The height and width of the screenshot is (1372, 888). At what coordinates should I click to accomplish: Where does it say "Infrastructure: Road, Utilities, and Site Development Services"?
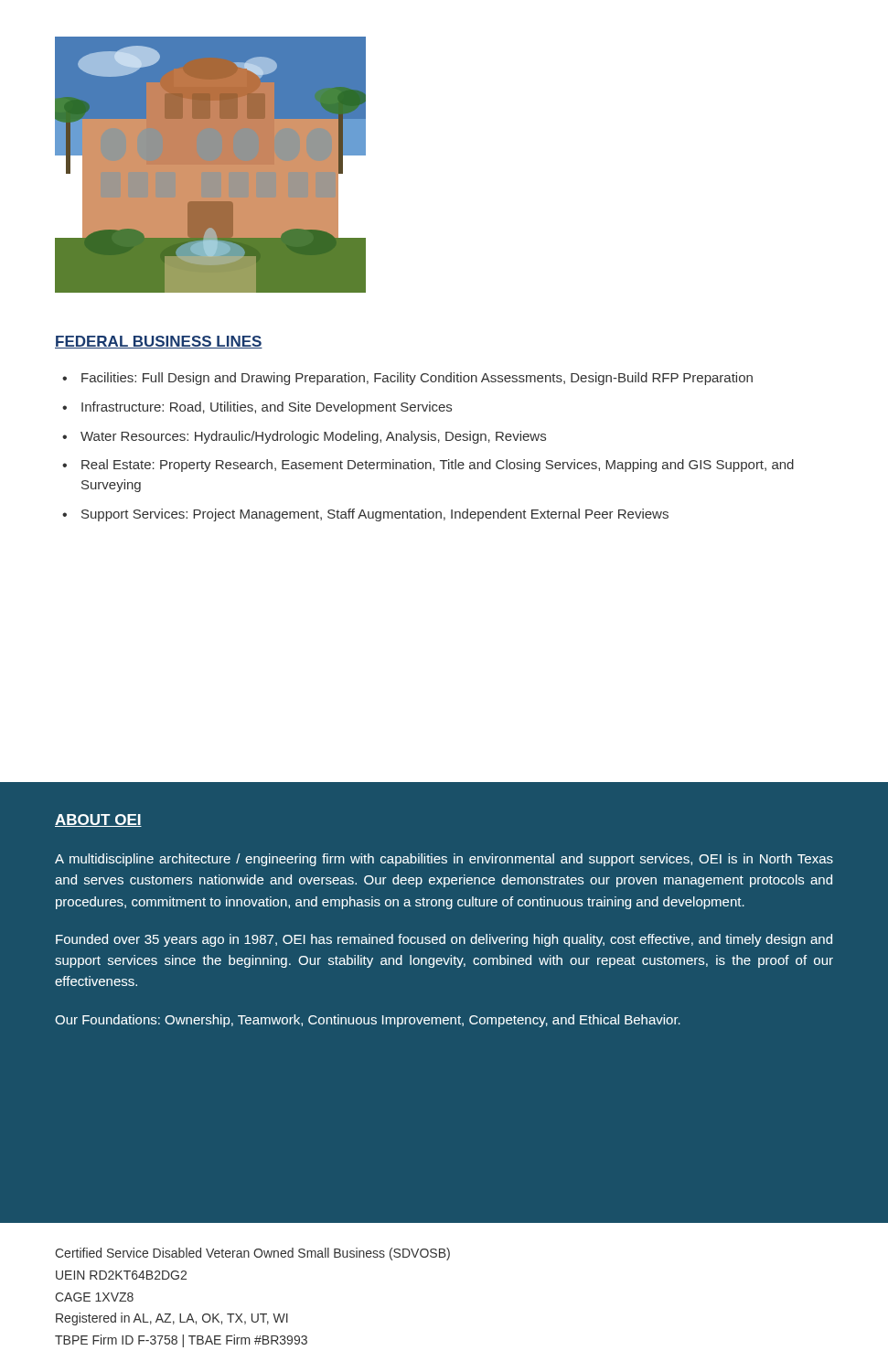point(266,406)
